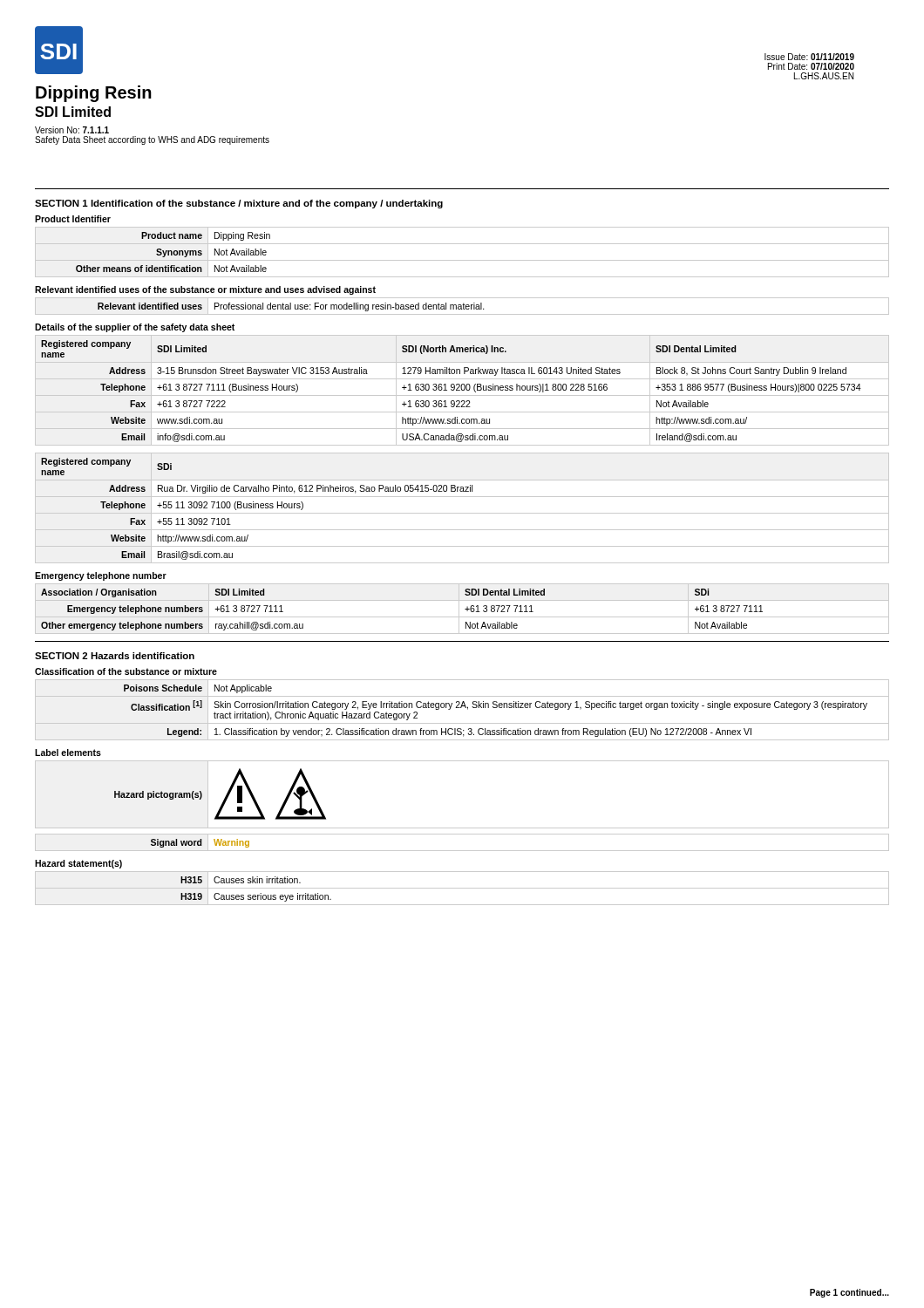Click where it says "Label elements"
This screenshot has width=924, height=1308.
tap(68, 752)
